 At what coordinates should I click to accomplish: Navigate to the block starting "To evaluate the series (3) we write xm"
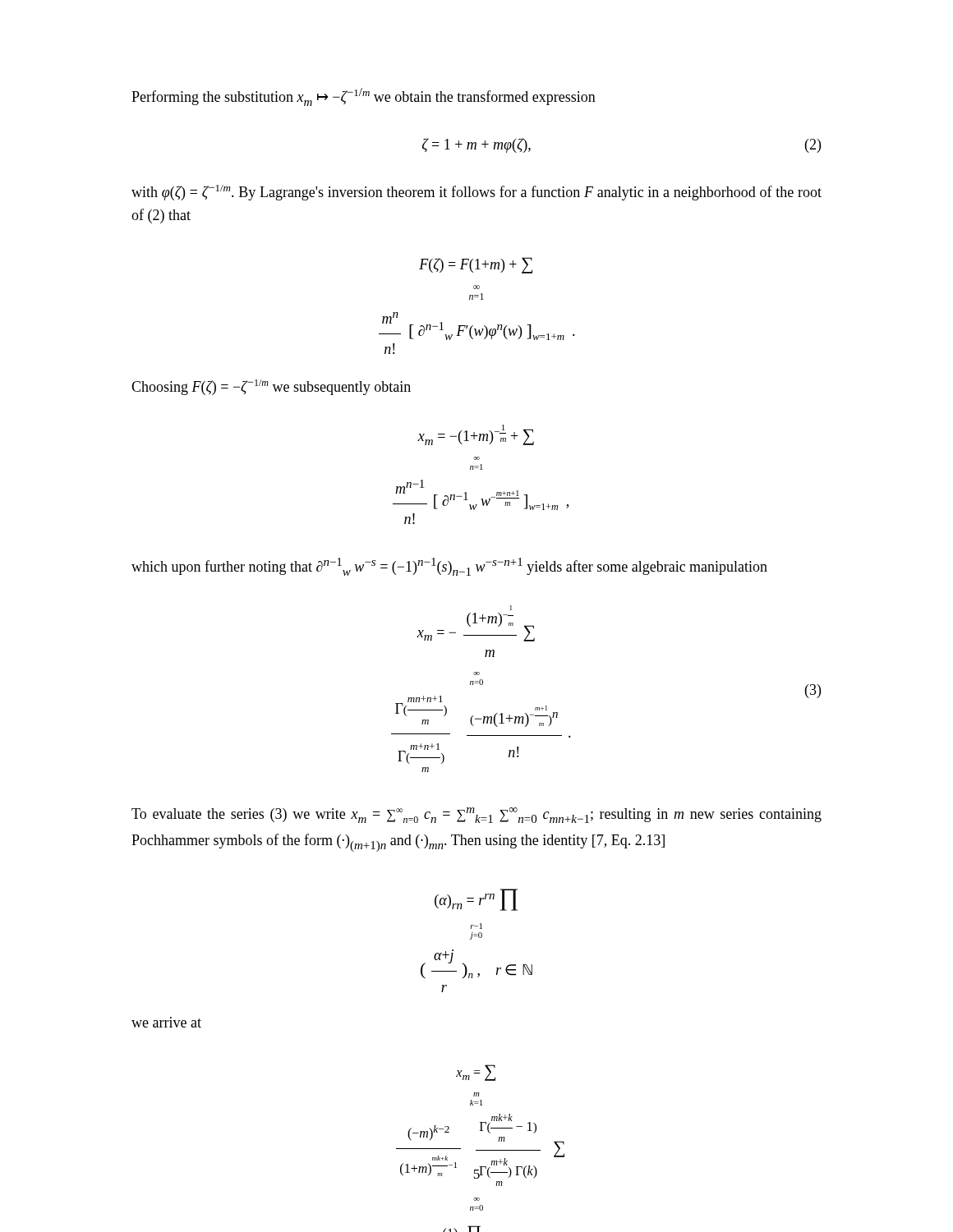point(476,827)
